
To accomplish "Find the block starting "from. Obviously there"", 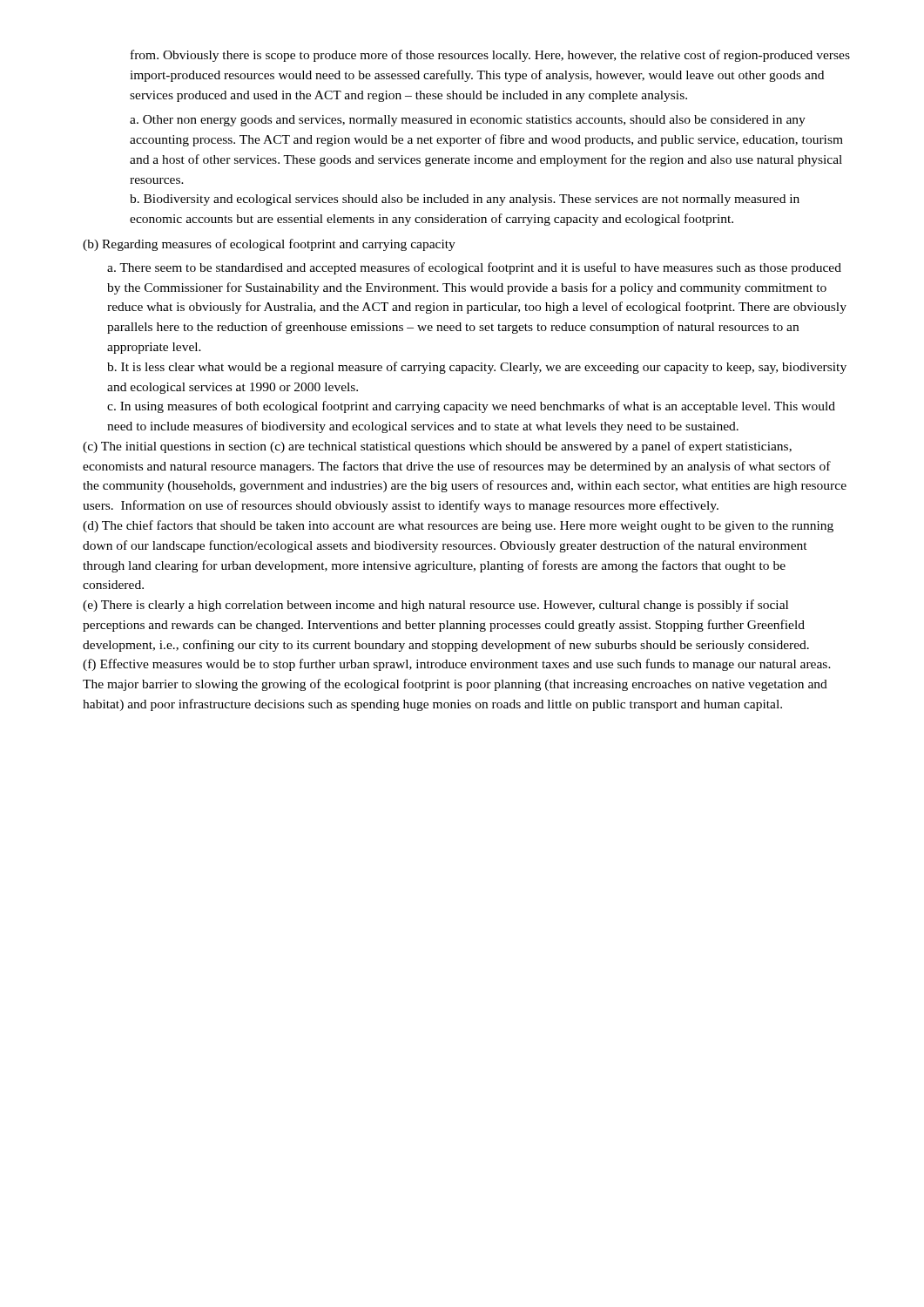I will coord(490,75).
